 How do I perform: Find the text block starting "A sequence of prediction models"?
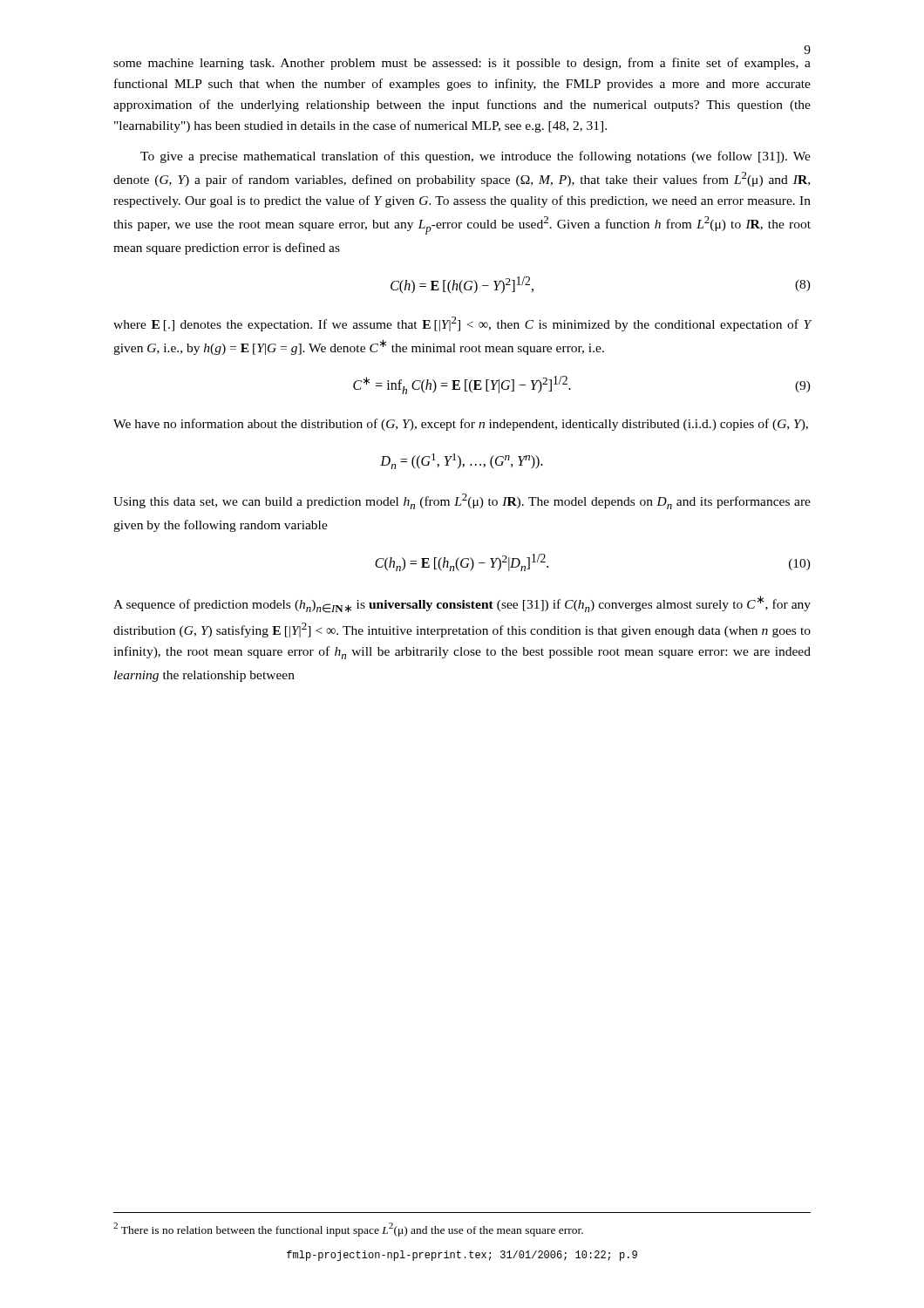(462, 638)
